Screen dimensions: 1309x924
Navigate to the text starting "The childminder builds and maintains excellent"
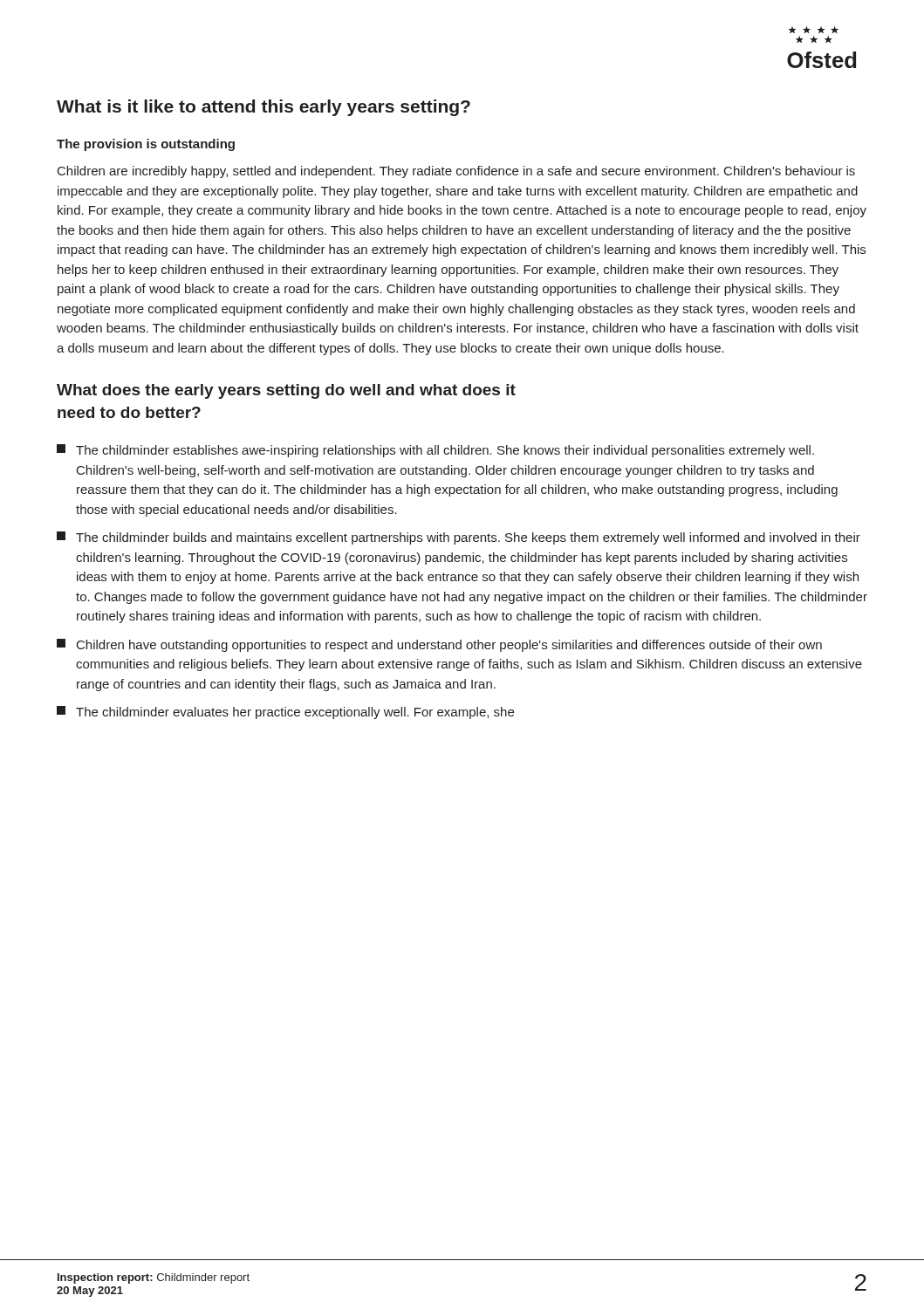[x=462, y=577]
